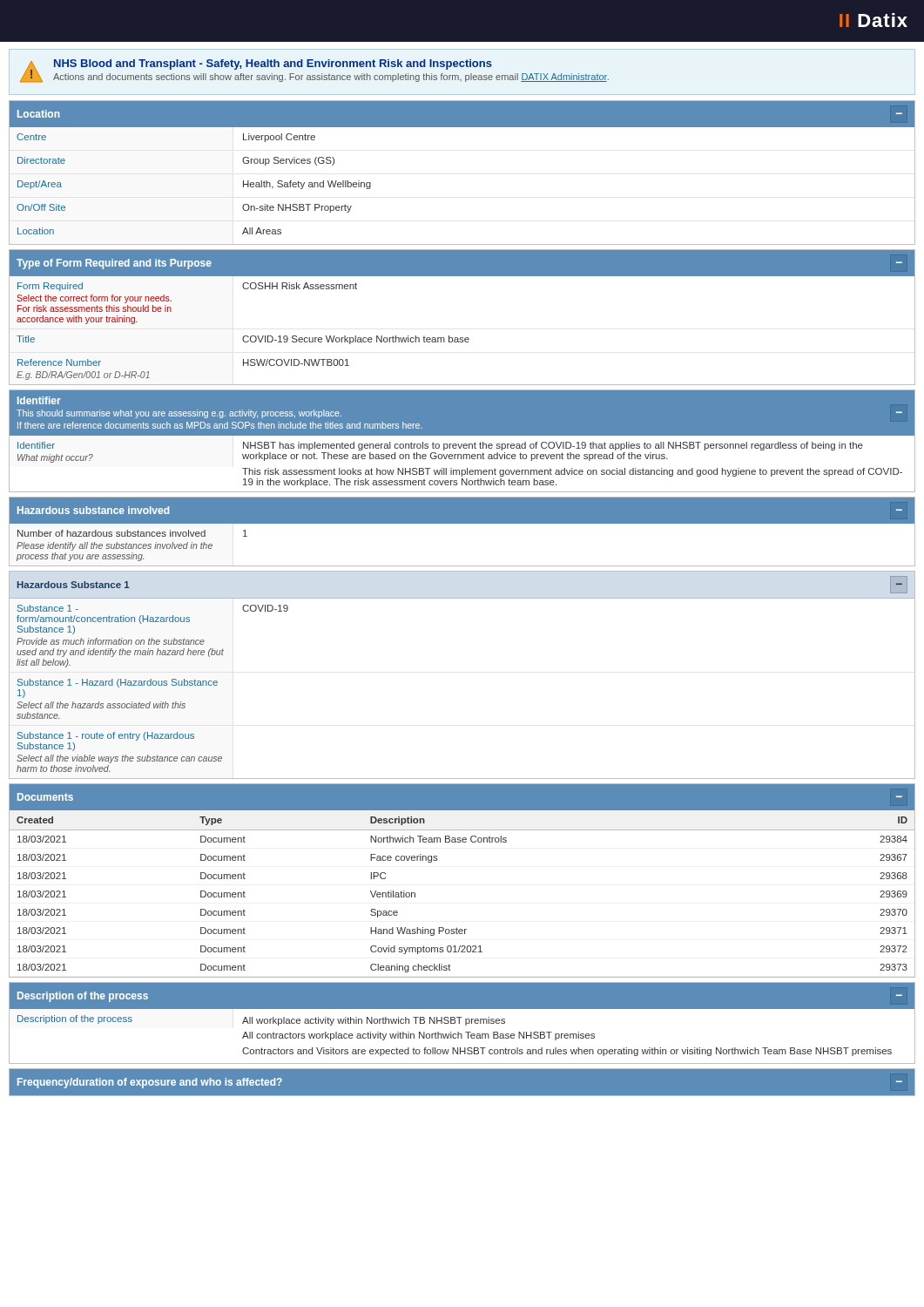Click on the section header containing "Frequency/duration of exposure and who is affected? −"

click(154, 1083)
